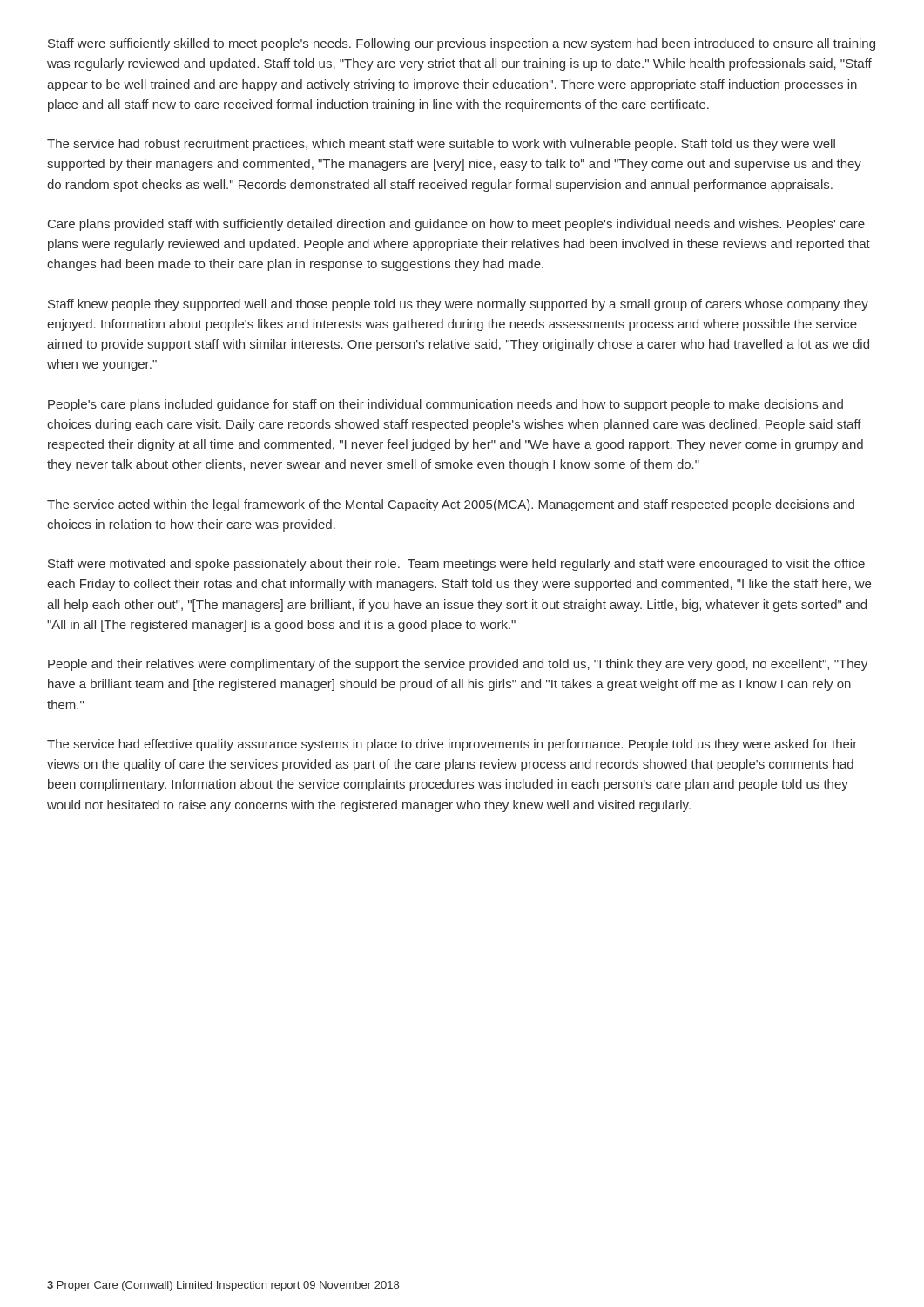This screenshot has width=924, height=1307.
Task: Find the passage starting "Staff were sufficiently"
Action: (x=462, y=74)
